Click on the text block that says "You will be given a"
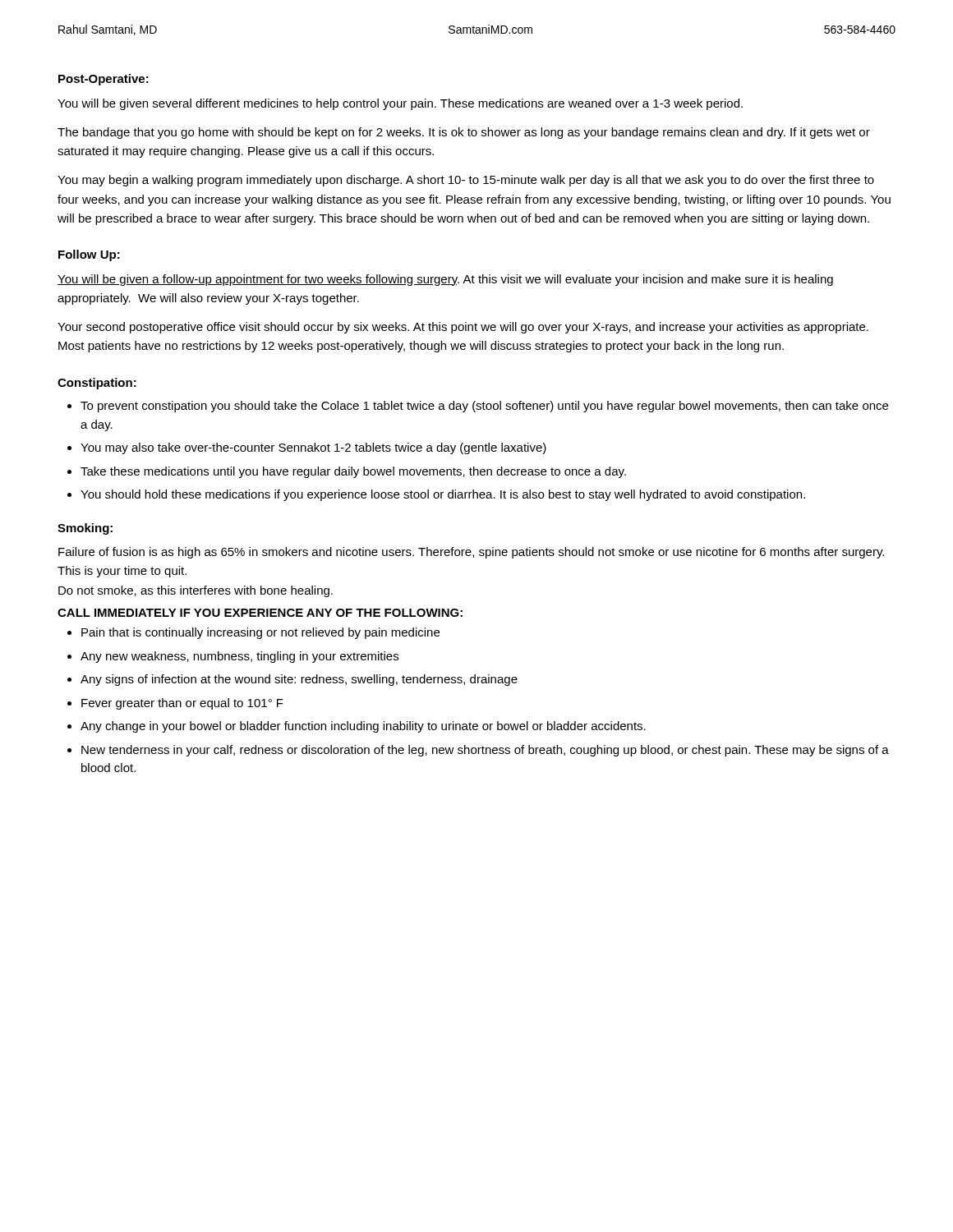Image resolution: width=953 pixels, height=1232 pixels. [x=446, y=288]
